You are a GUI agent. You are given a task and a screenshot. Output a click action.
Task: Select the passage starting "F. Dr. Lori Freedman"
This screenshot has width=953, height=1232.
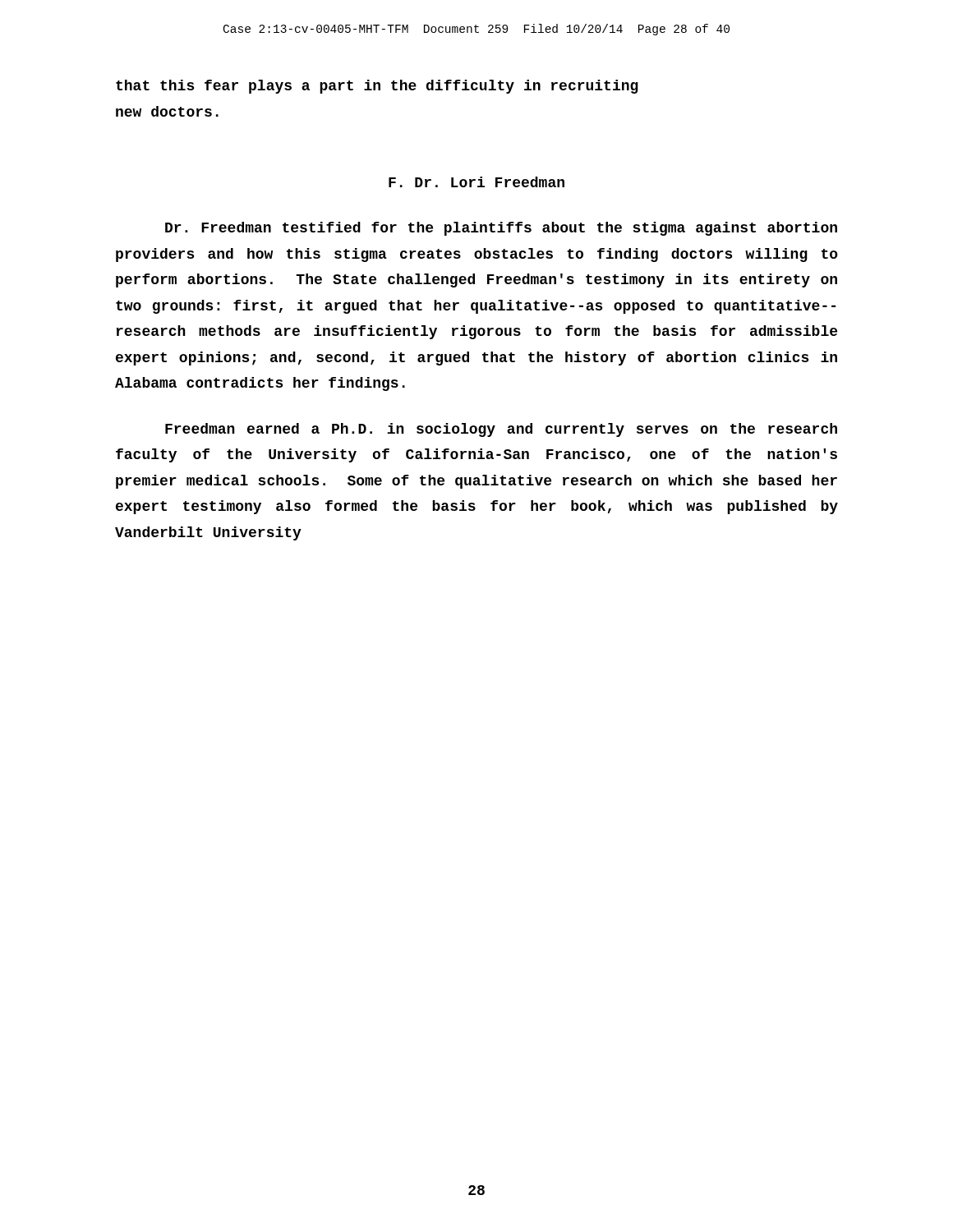(476, 183)
